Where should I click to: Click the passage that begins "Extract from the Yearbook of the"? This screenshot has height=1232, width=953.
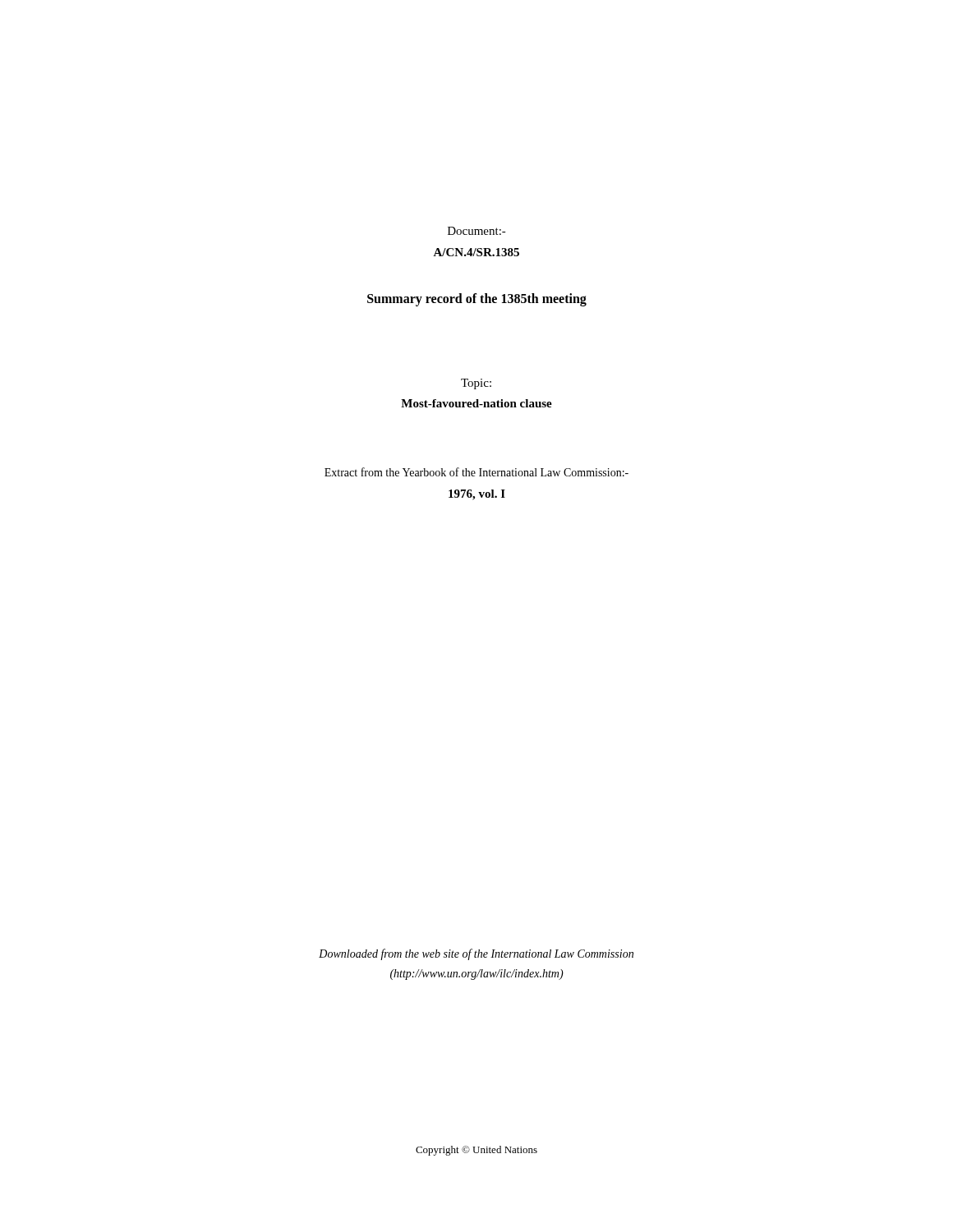pyautogui.click(x=476, y=473)
